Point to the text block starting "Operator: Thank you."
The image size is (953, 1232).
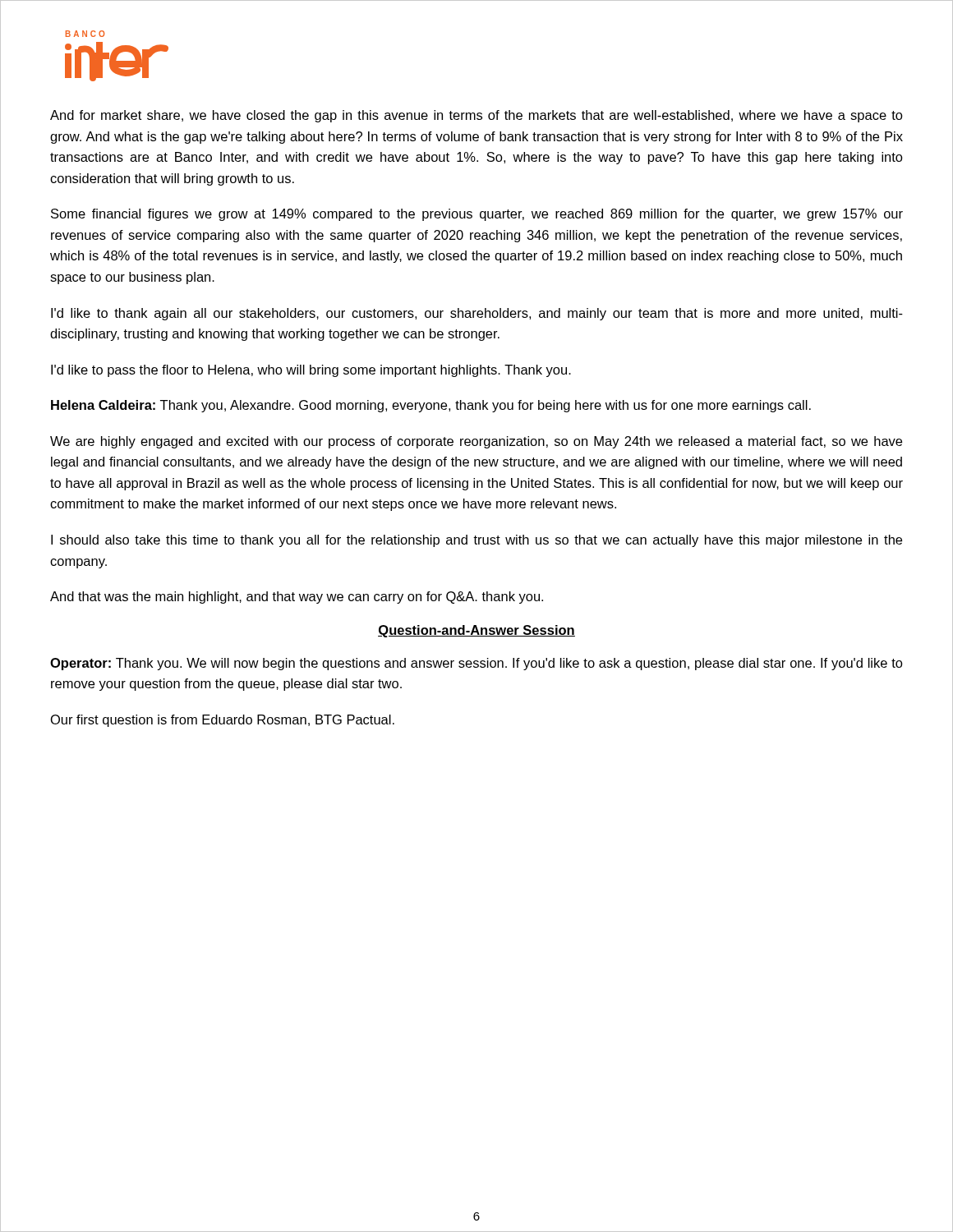[x=476, y=673]
